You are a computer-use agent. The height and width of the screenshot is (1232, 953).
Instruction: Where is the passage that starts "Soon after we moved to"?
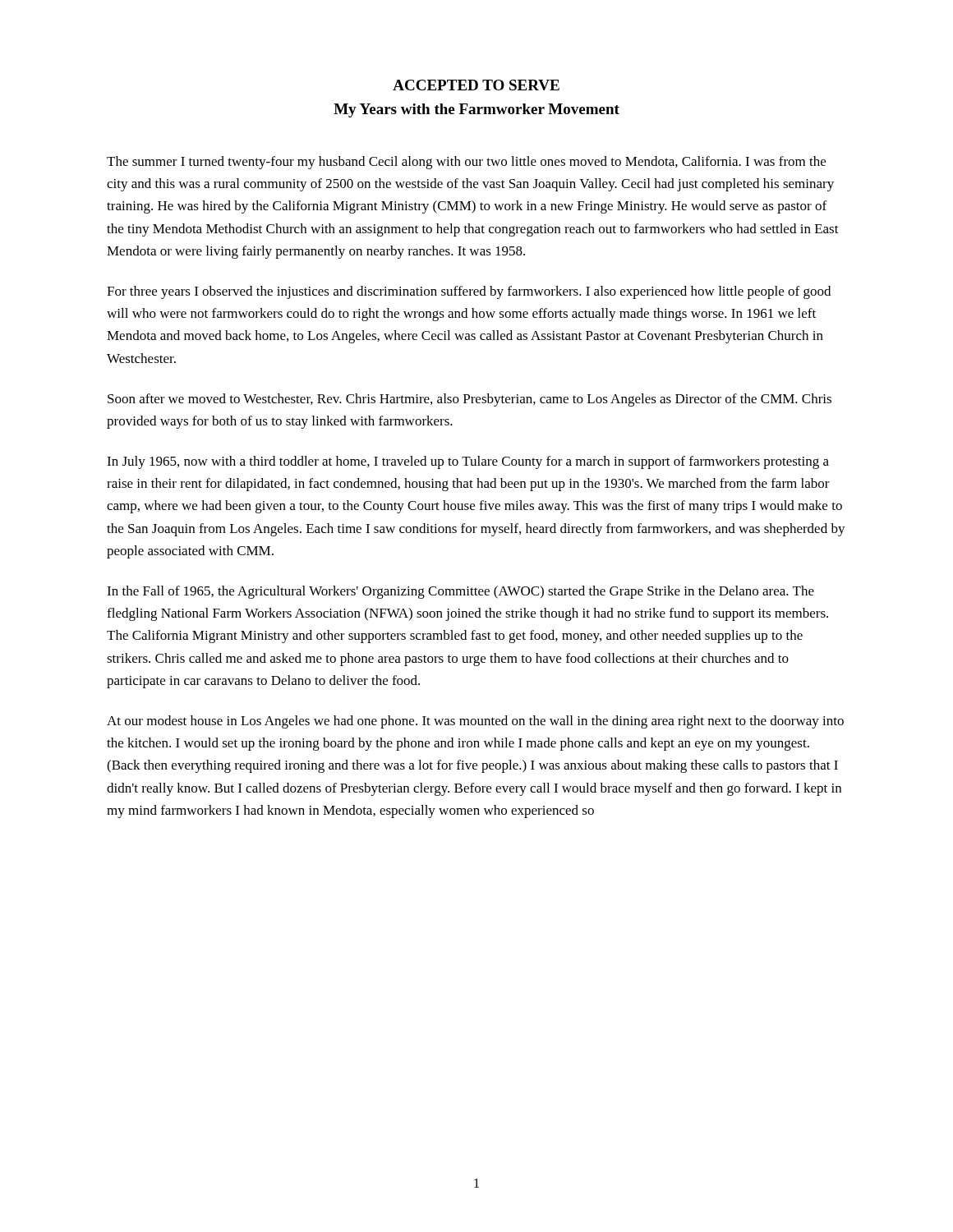(469, 410)
